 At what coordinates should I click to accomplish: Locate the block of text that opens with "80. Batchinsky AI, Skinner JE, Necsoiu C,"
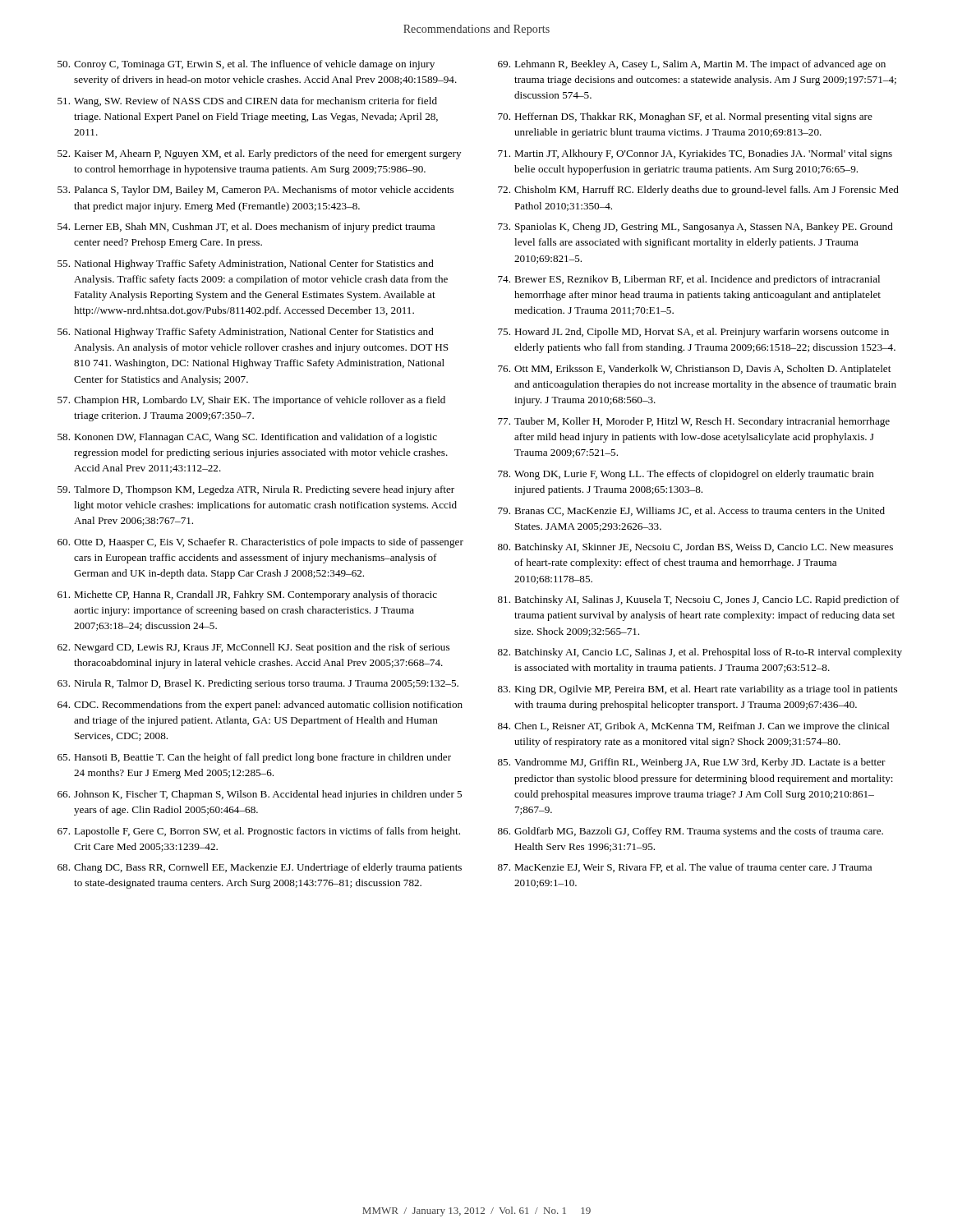tap(697, 563)
